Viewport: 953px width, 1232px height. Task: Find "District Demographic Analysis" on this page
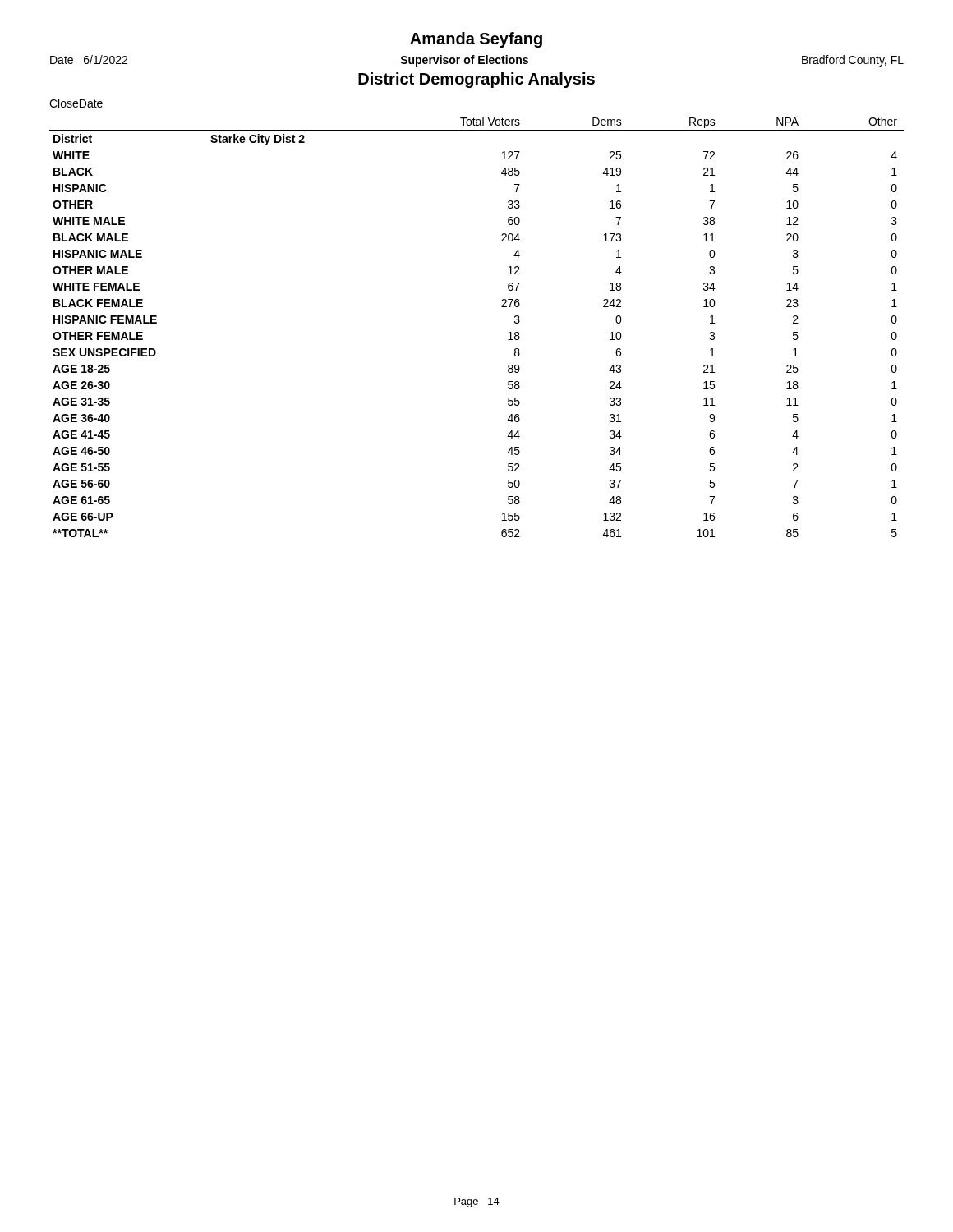pos(476,79)
